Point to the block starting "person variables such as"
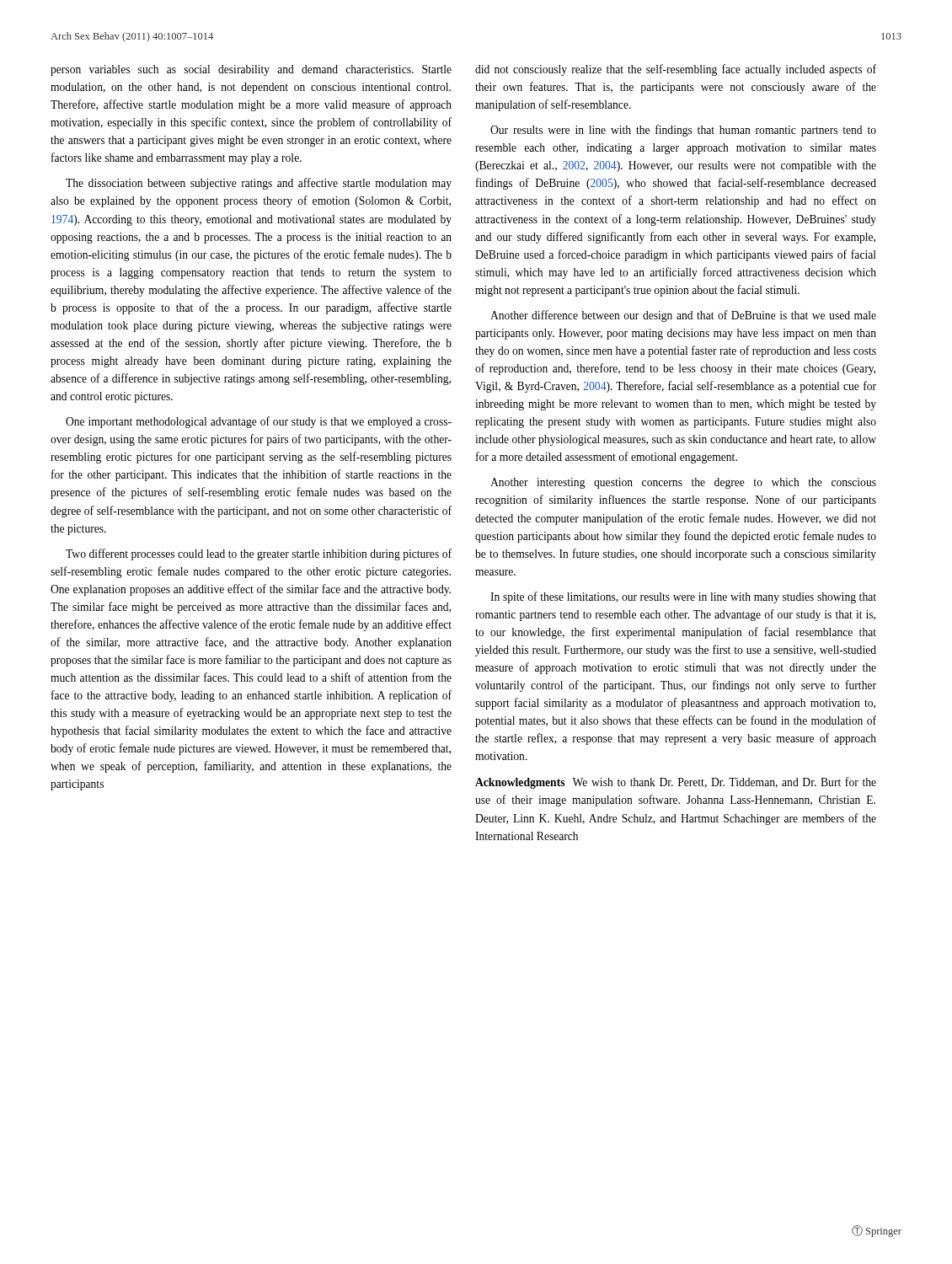The image size is (952, 1264). tap(251, 114)
